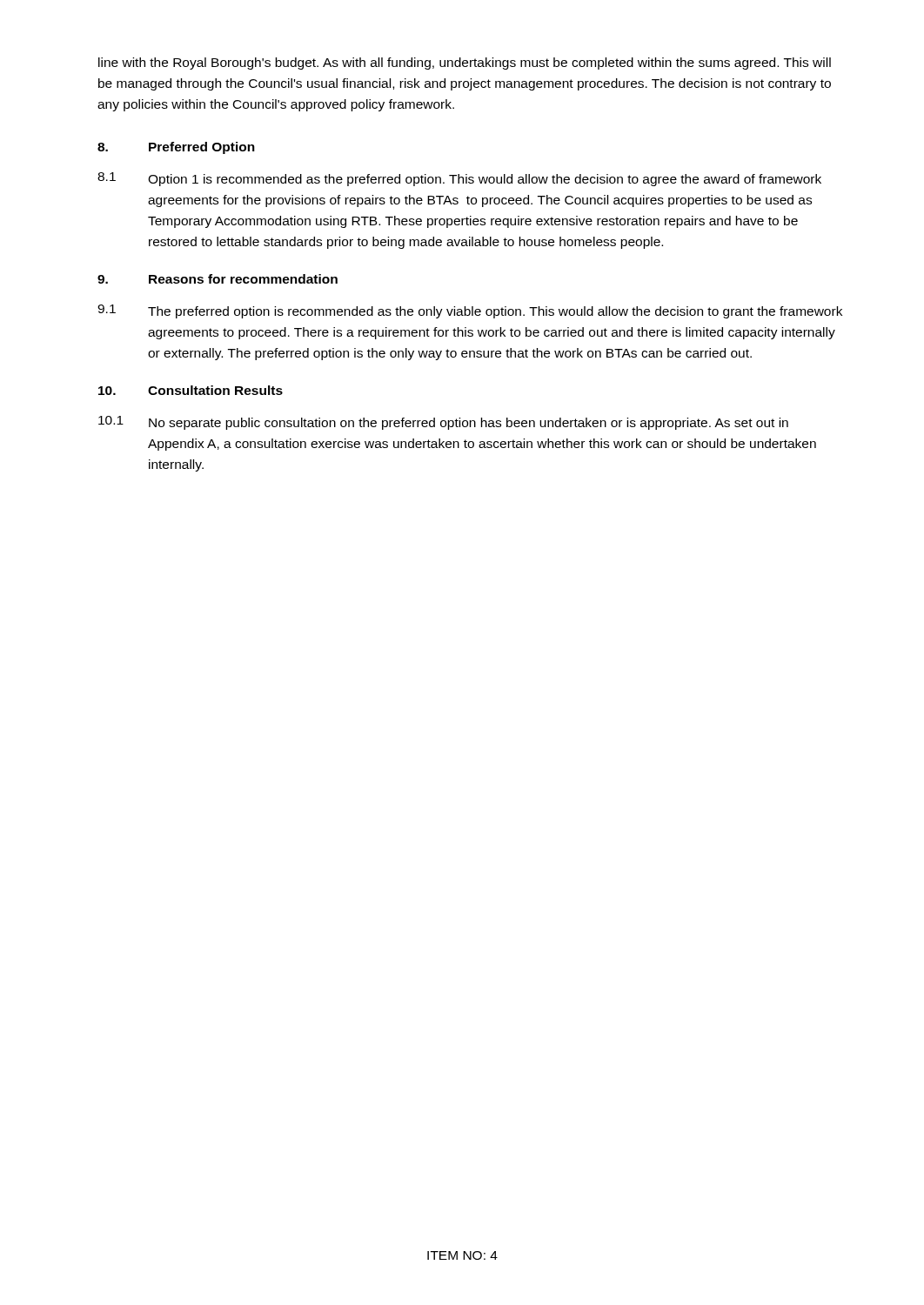Click on the text block containing "line with the Royal"
Viewport: 924px width, 1305px height.
click(464, 83)
